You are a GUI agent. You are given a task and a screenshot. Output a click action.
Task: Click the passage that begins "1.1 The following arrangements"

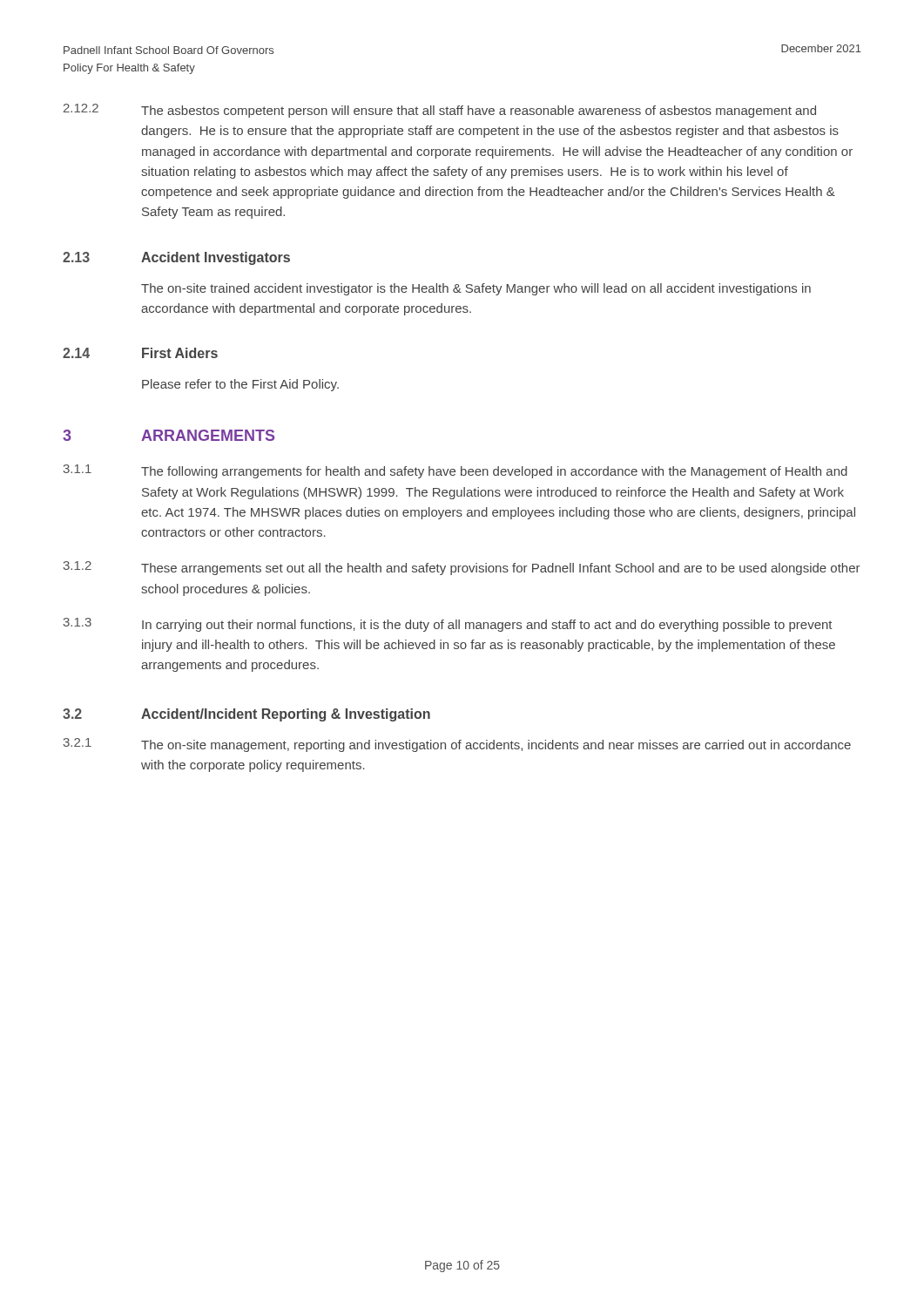click(462, 502)
